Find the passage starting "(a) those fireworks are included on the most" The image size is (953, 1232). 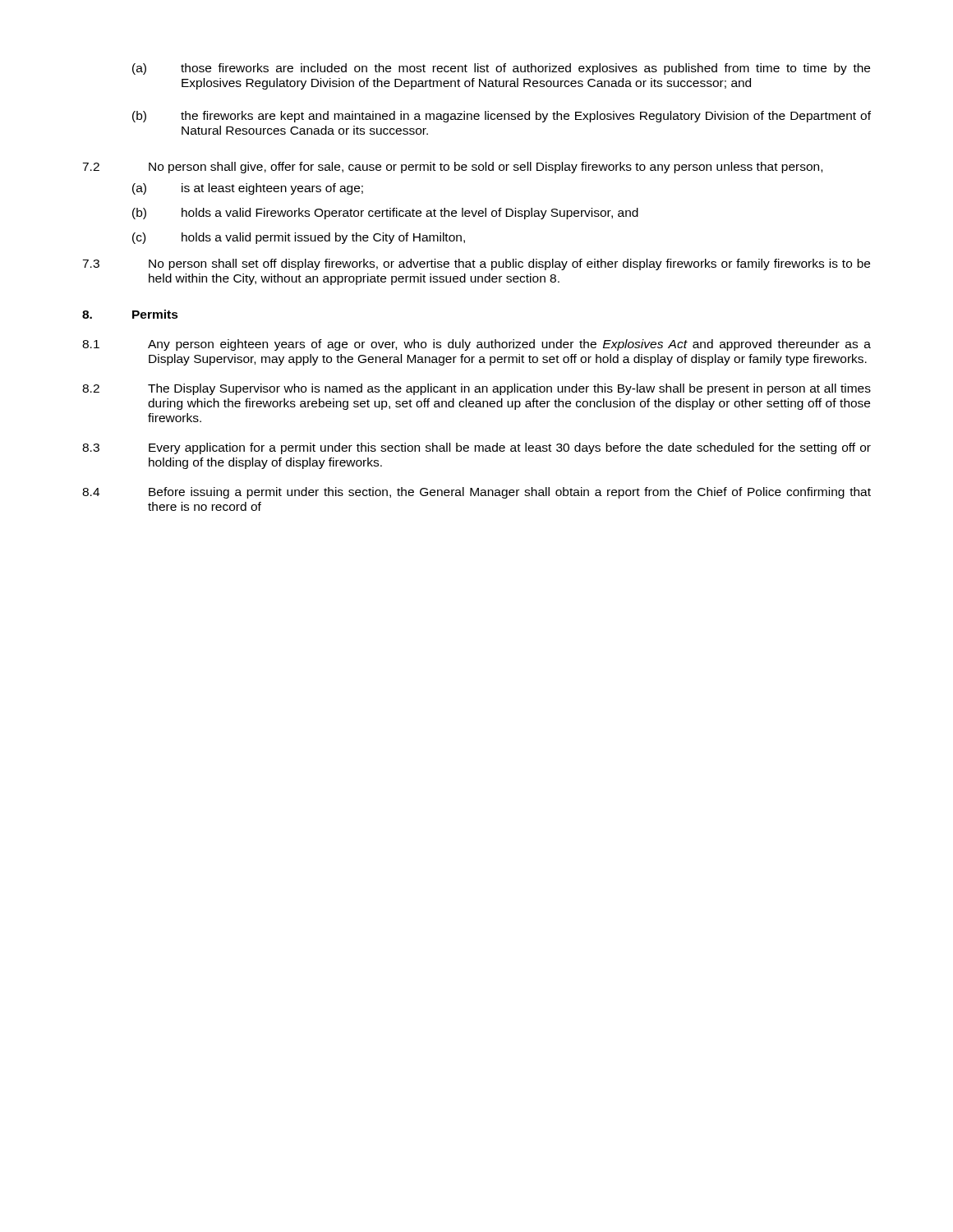point(501,76)
